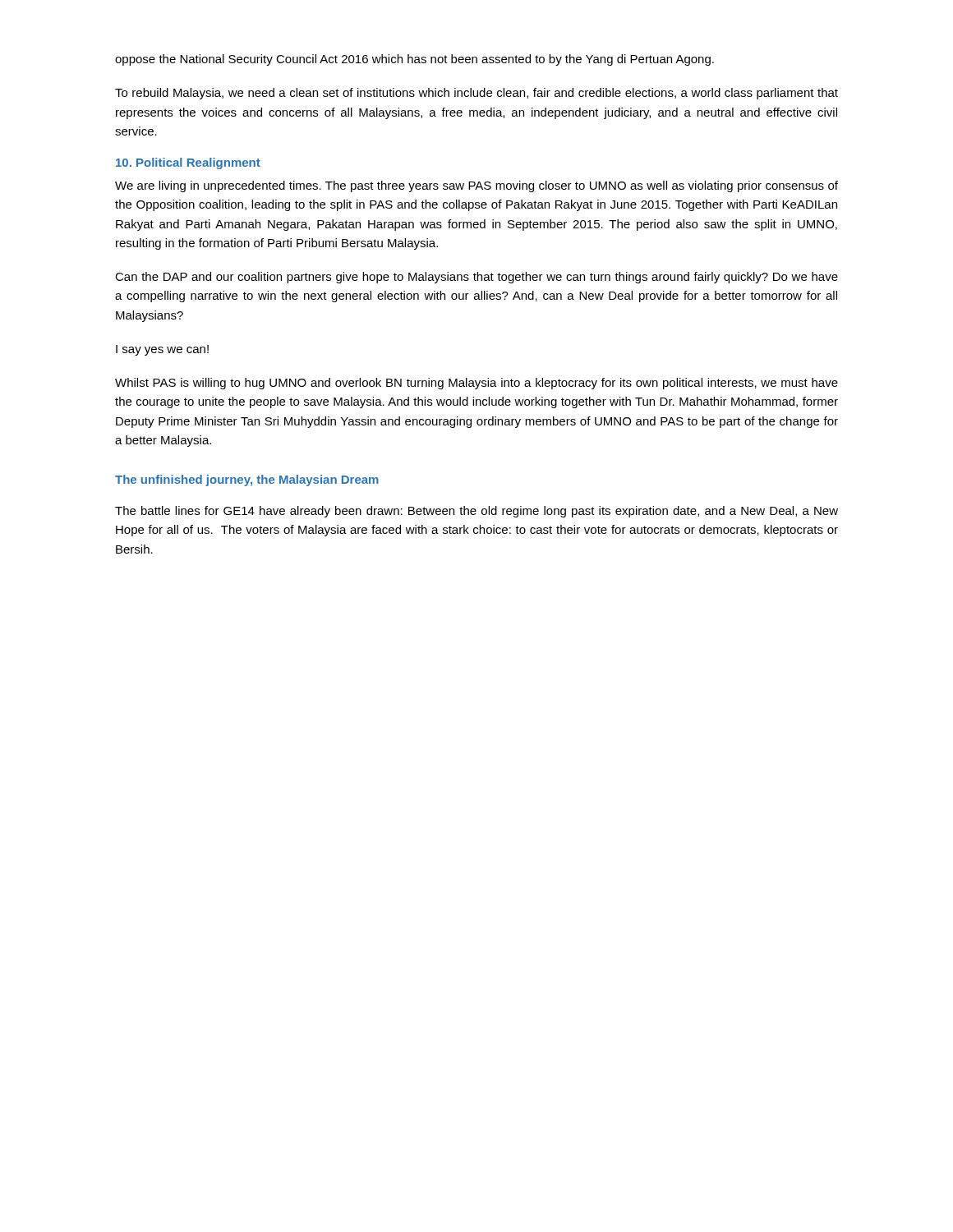Point to "I say yes we can!"
Screen dimensions: 1232x953
click(x=162, y=348)
